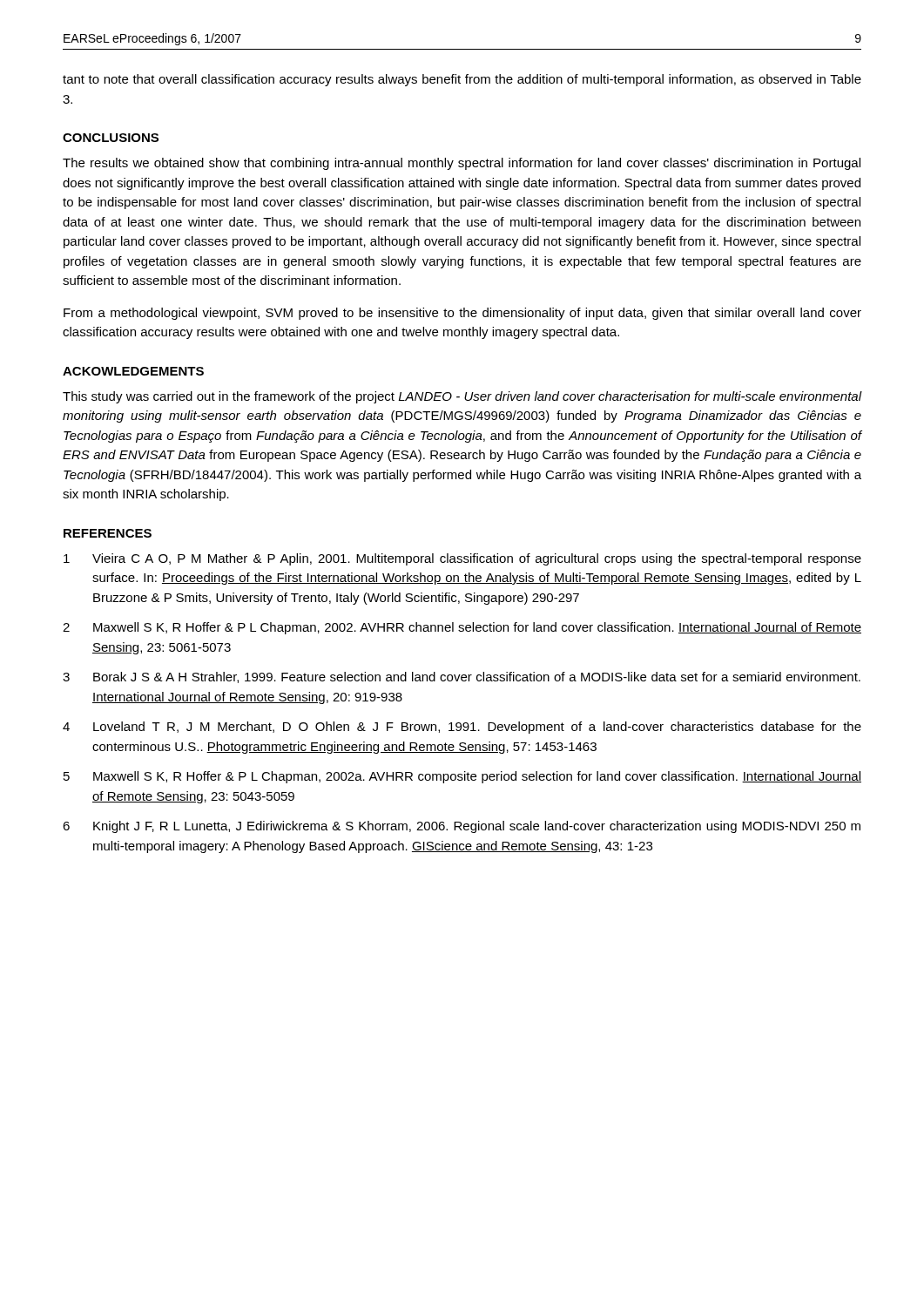Point to the block beginning "2 Maxwell S K, R"

(462, 637)
